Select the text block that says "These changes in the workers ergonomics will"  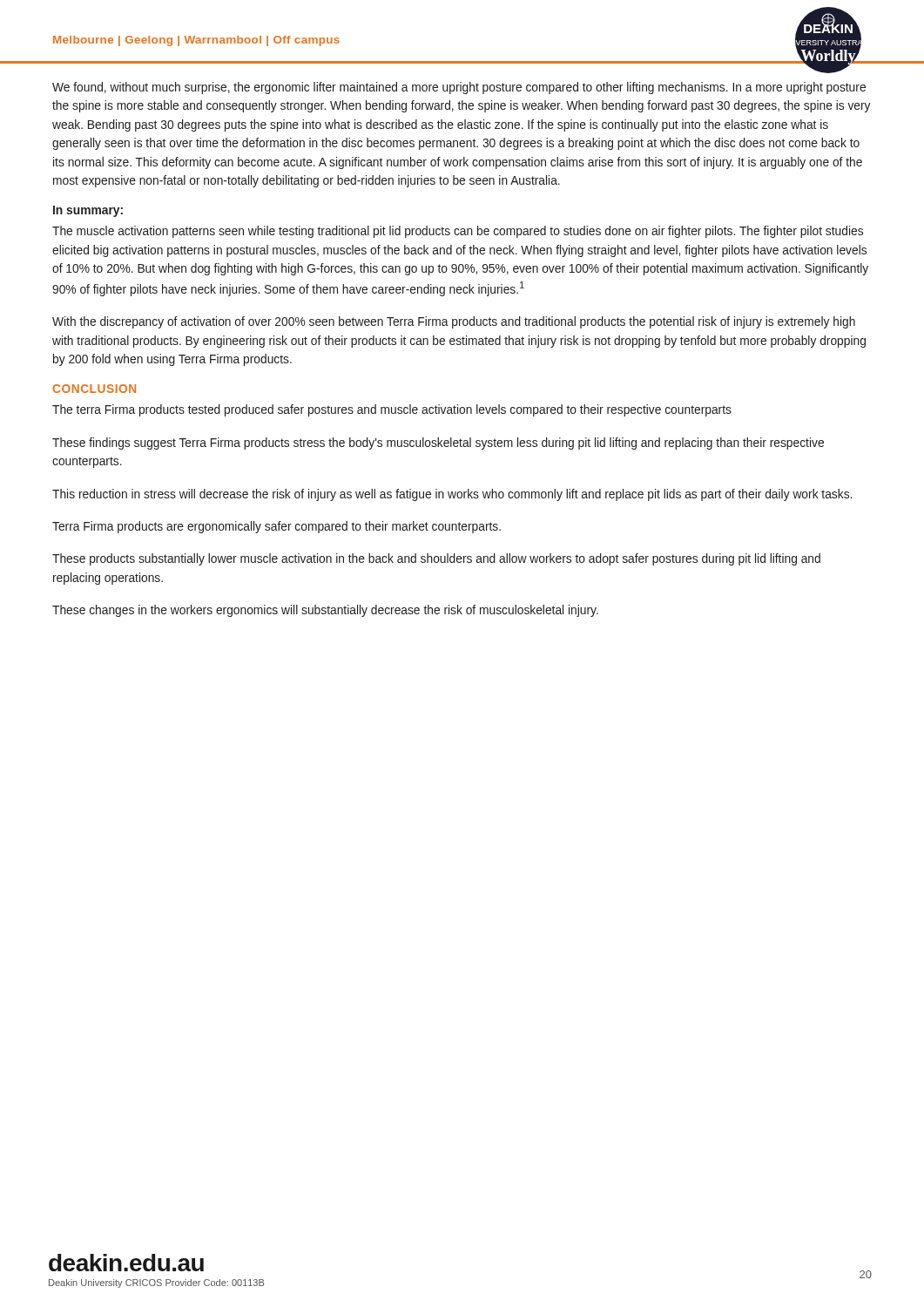326,610
